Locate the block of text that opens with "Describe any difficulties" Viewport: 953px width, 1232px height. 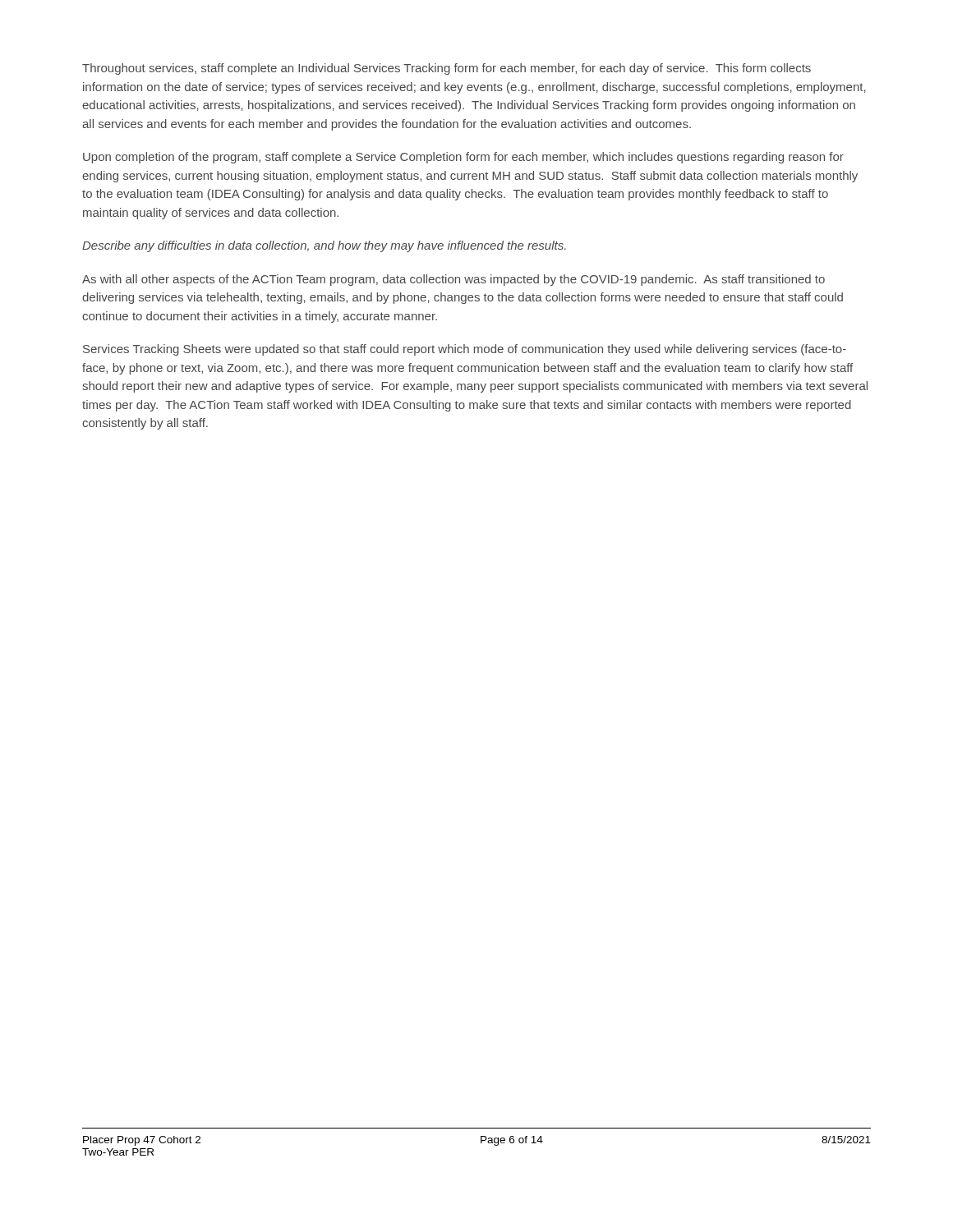tap(325, 245)
